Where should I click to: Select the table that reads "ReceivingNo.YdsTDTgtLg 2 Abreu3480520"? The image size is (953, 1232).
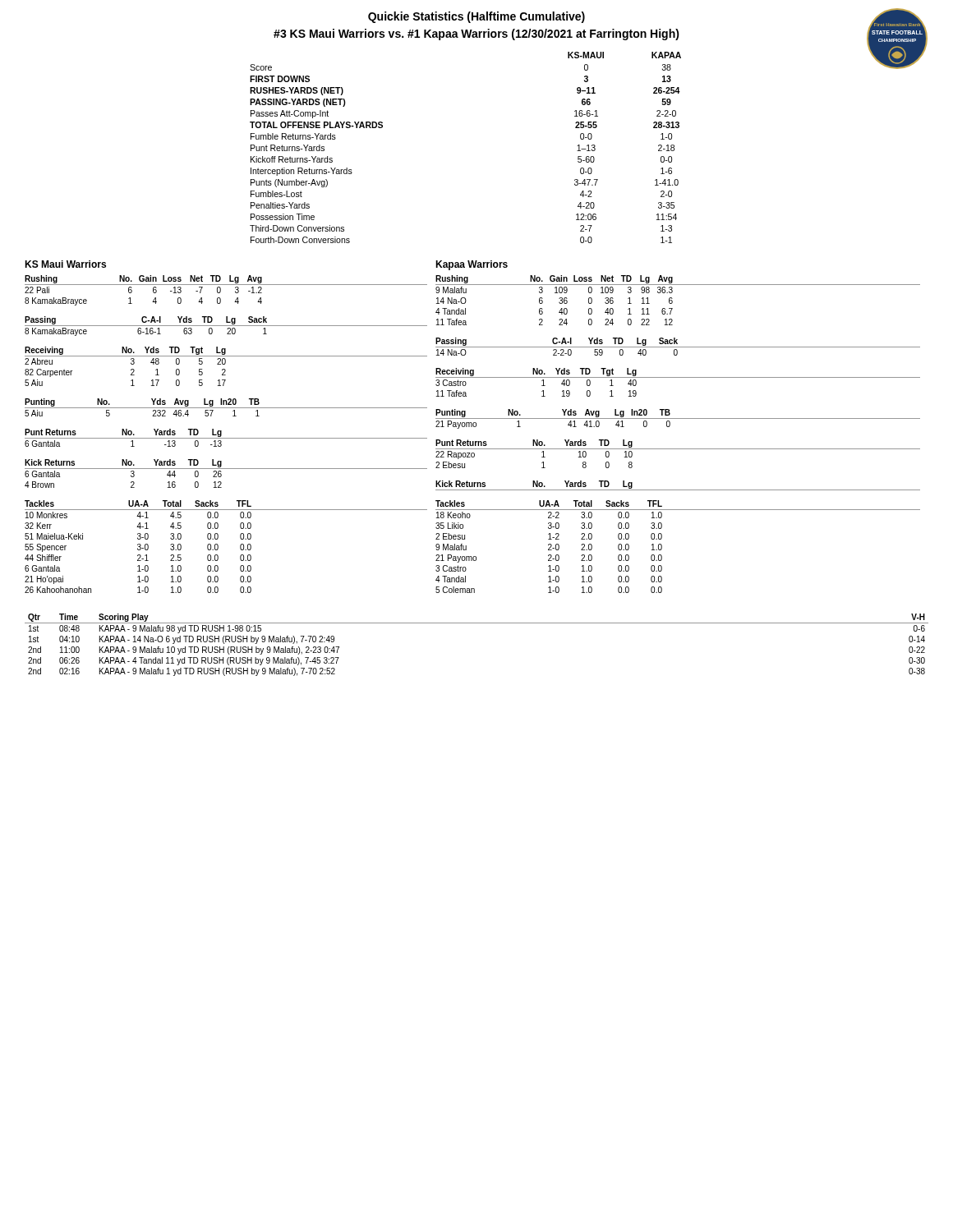tap(226, 367)
